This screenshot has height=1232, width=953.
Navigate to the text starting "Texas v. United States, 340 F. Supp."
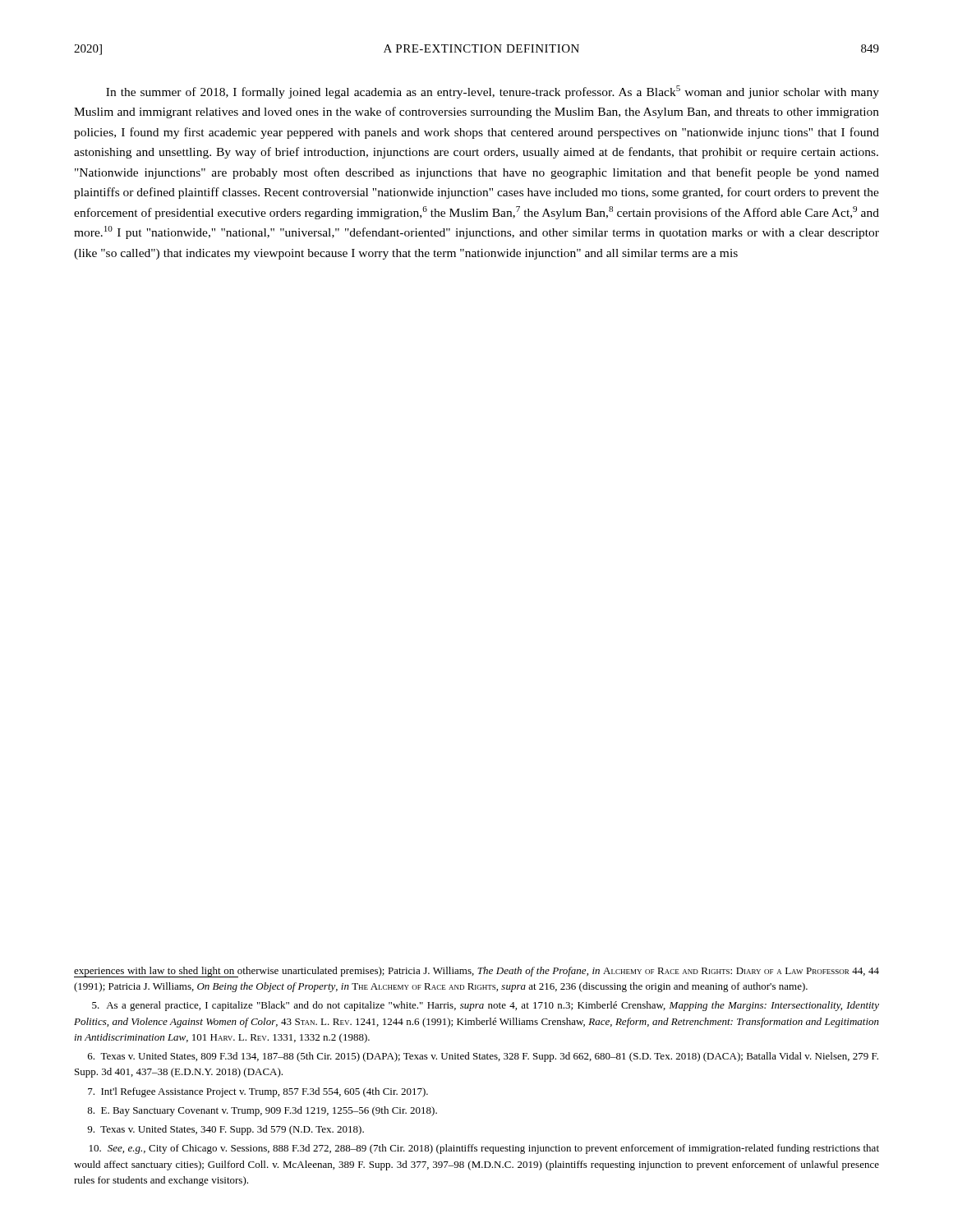[219, 1129]
